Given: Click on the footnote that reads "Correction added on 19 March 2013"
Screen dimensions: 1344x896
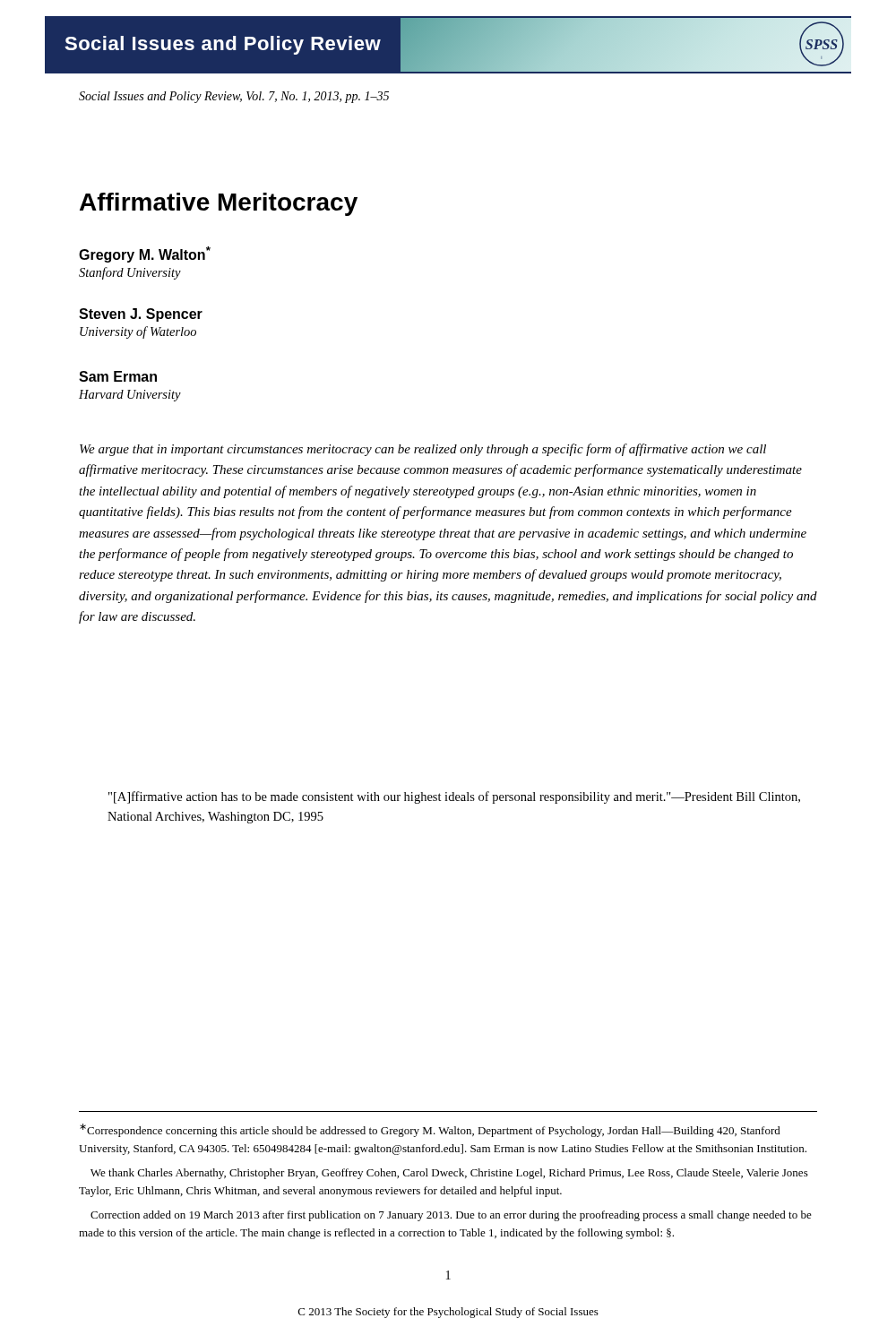Looking at the screenshot, I should click(x=445, y=1223).
